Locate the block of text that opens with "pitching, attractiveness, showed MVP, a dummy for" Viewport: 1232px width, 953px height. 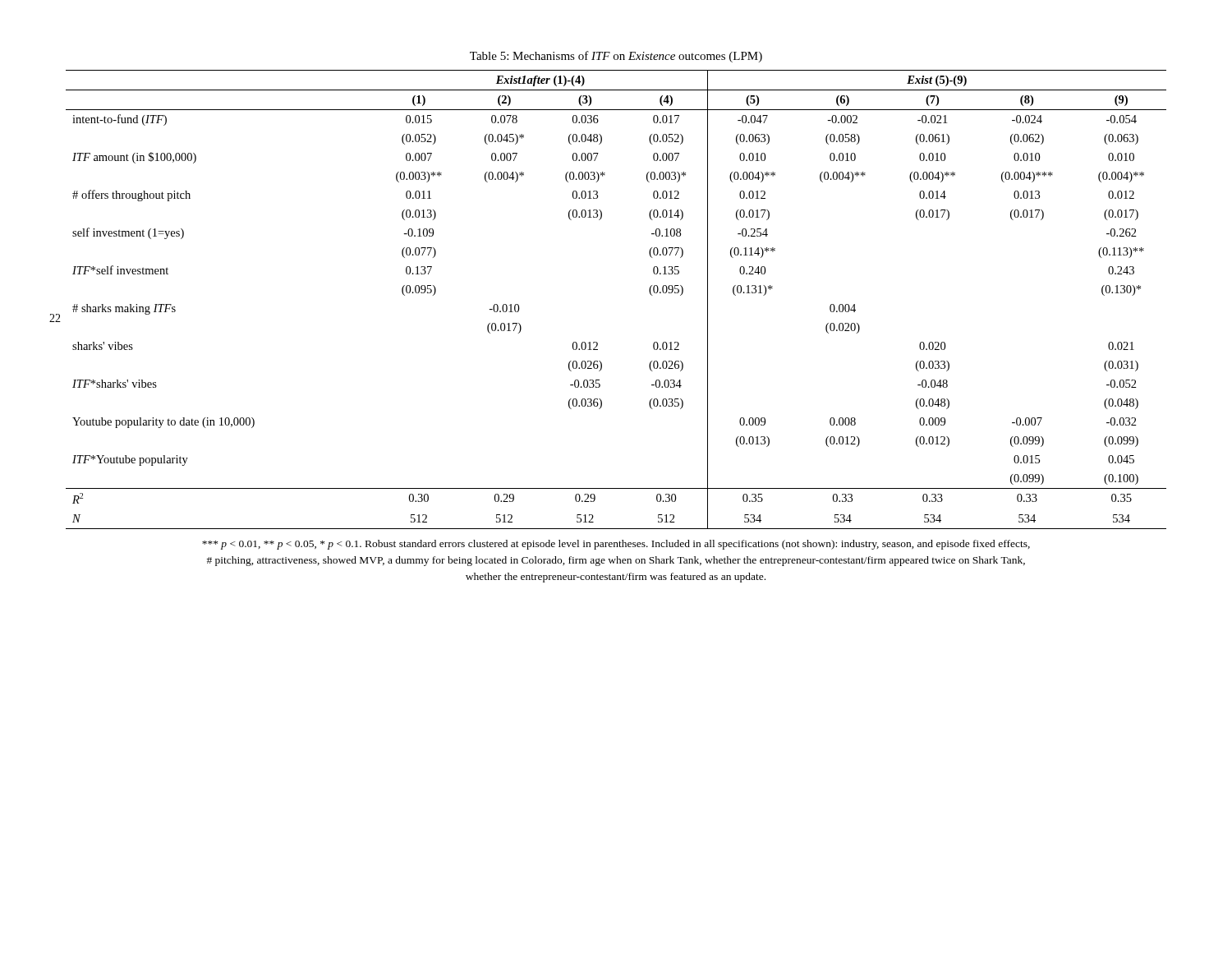[386, 560]
